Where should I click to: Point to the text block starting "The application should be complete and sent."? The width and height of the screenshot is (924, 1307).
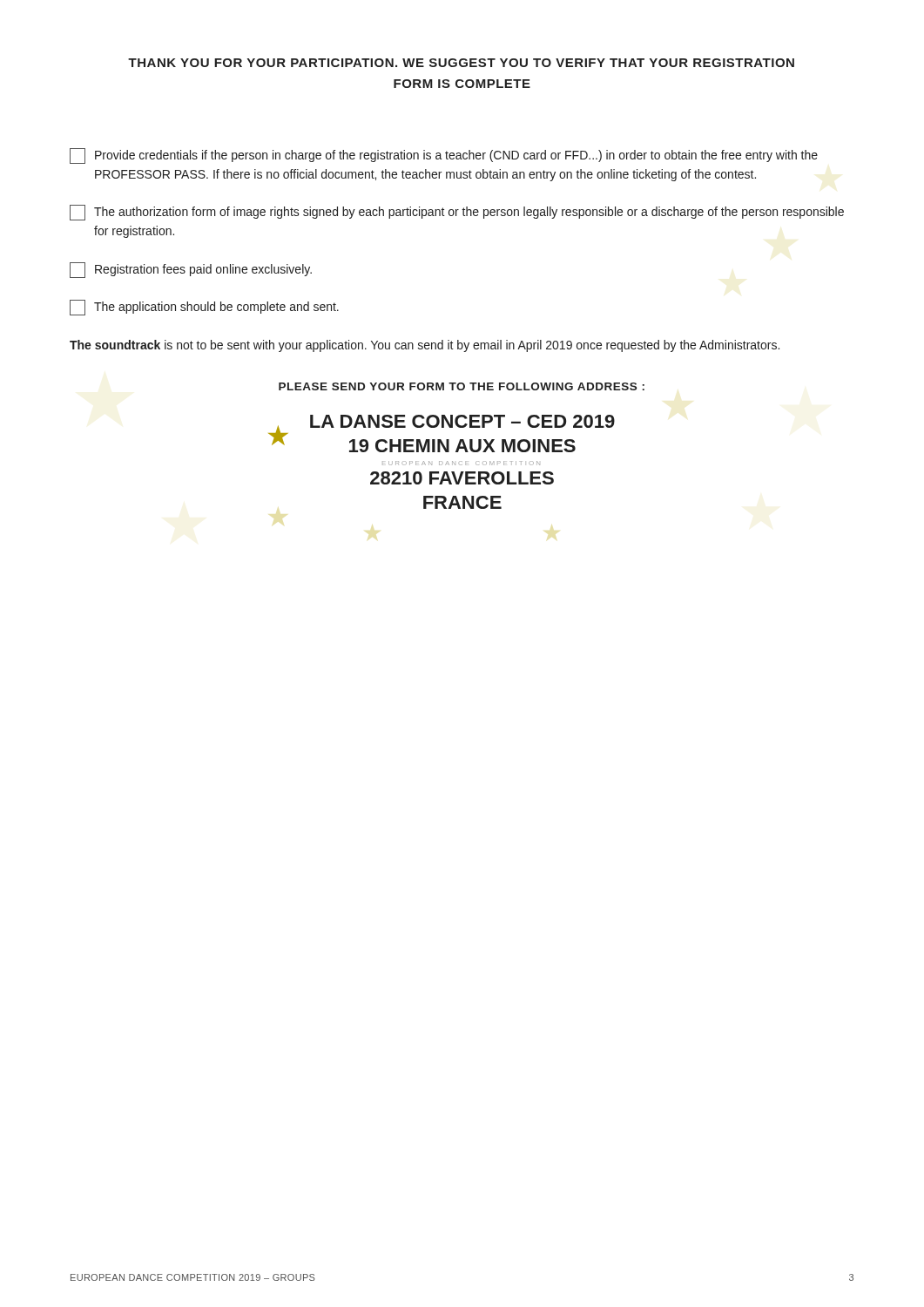[204, 308]
